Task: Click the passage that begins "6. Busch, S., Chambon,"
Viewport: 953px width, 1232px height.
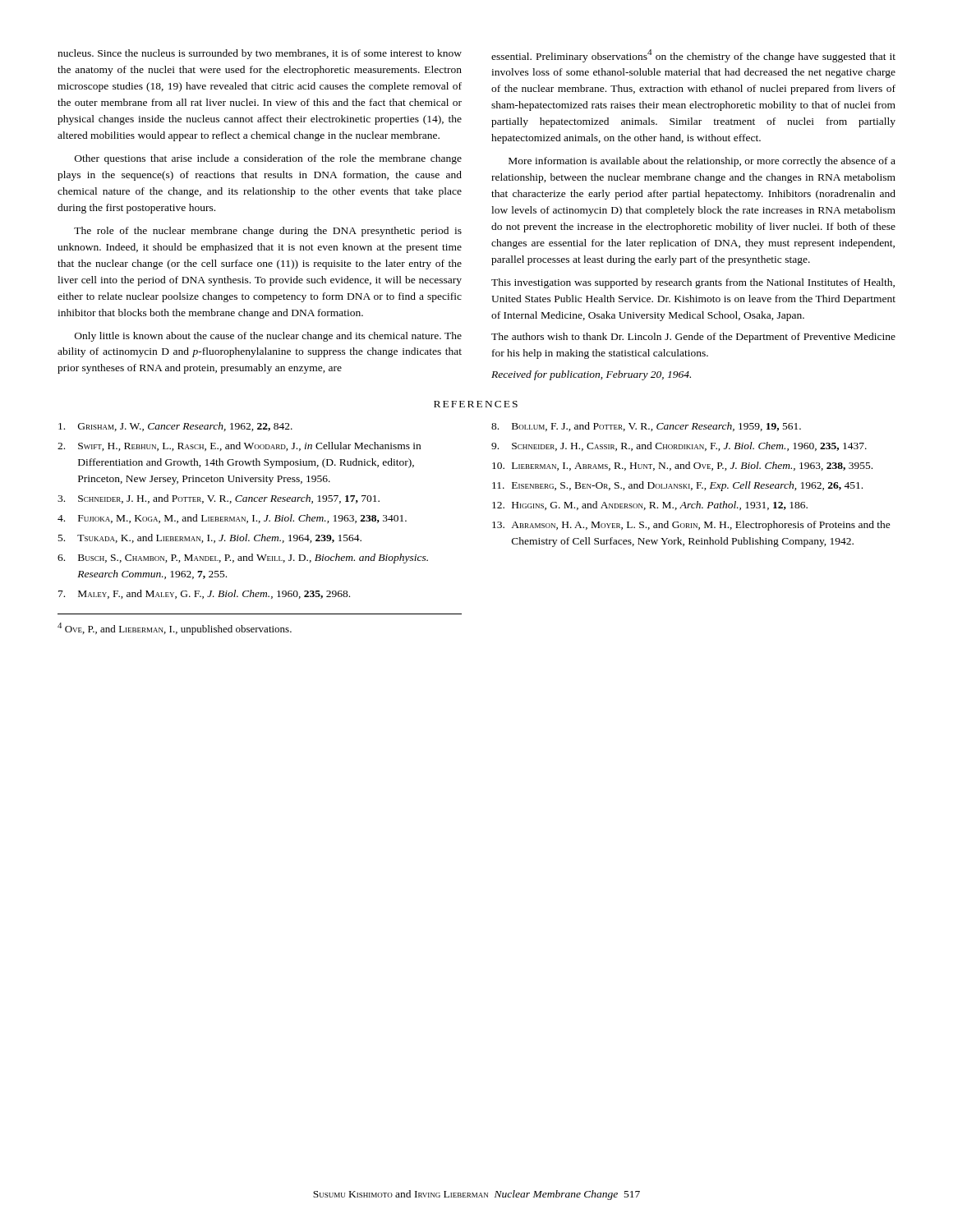Action: point(260,566)
